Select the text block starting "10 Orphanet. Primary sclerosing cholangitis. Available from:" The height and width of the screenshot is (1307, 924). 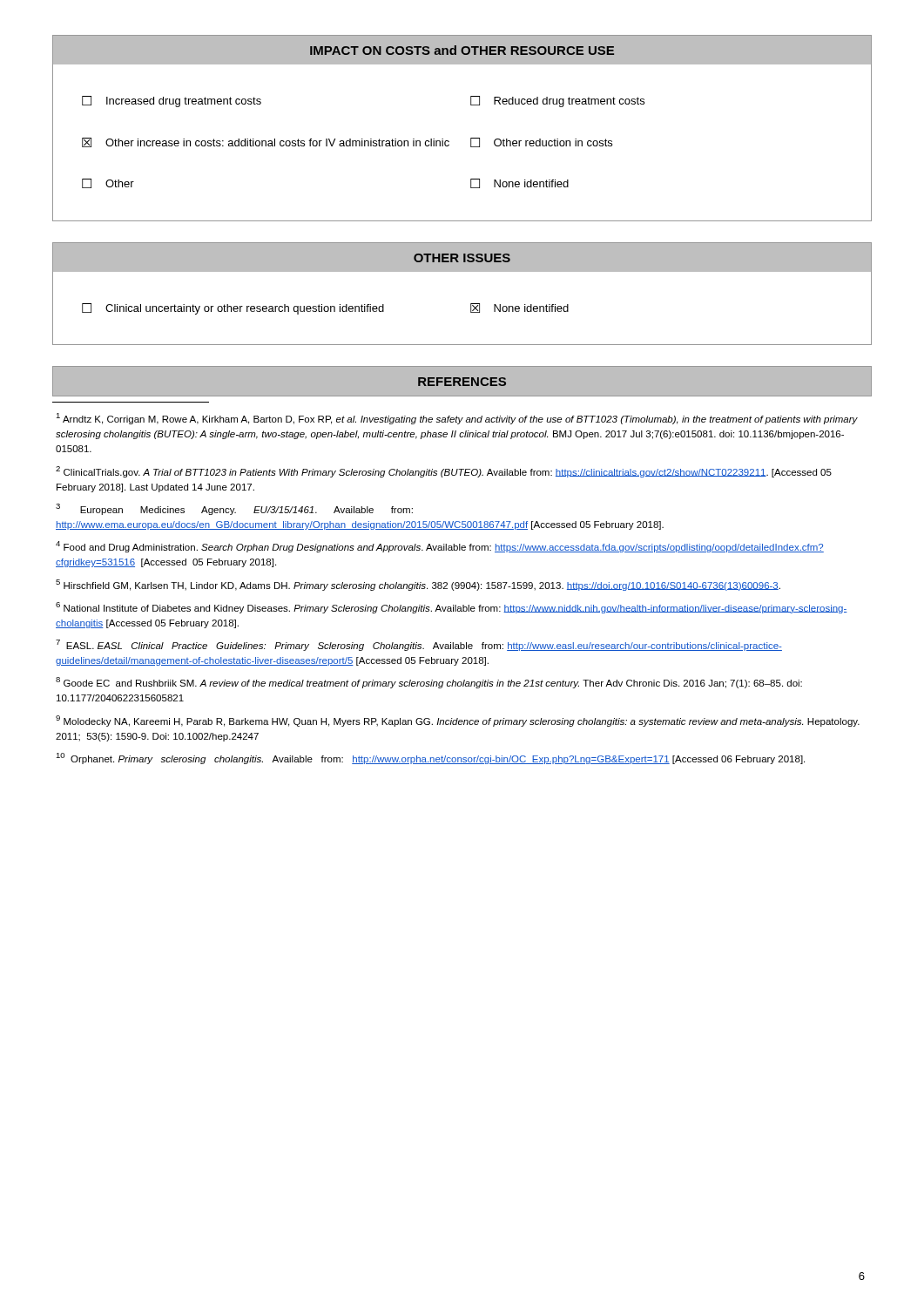[431, 757]
